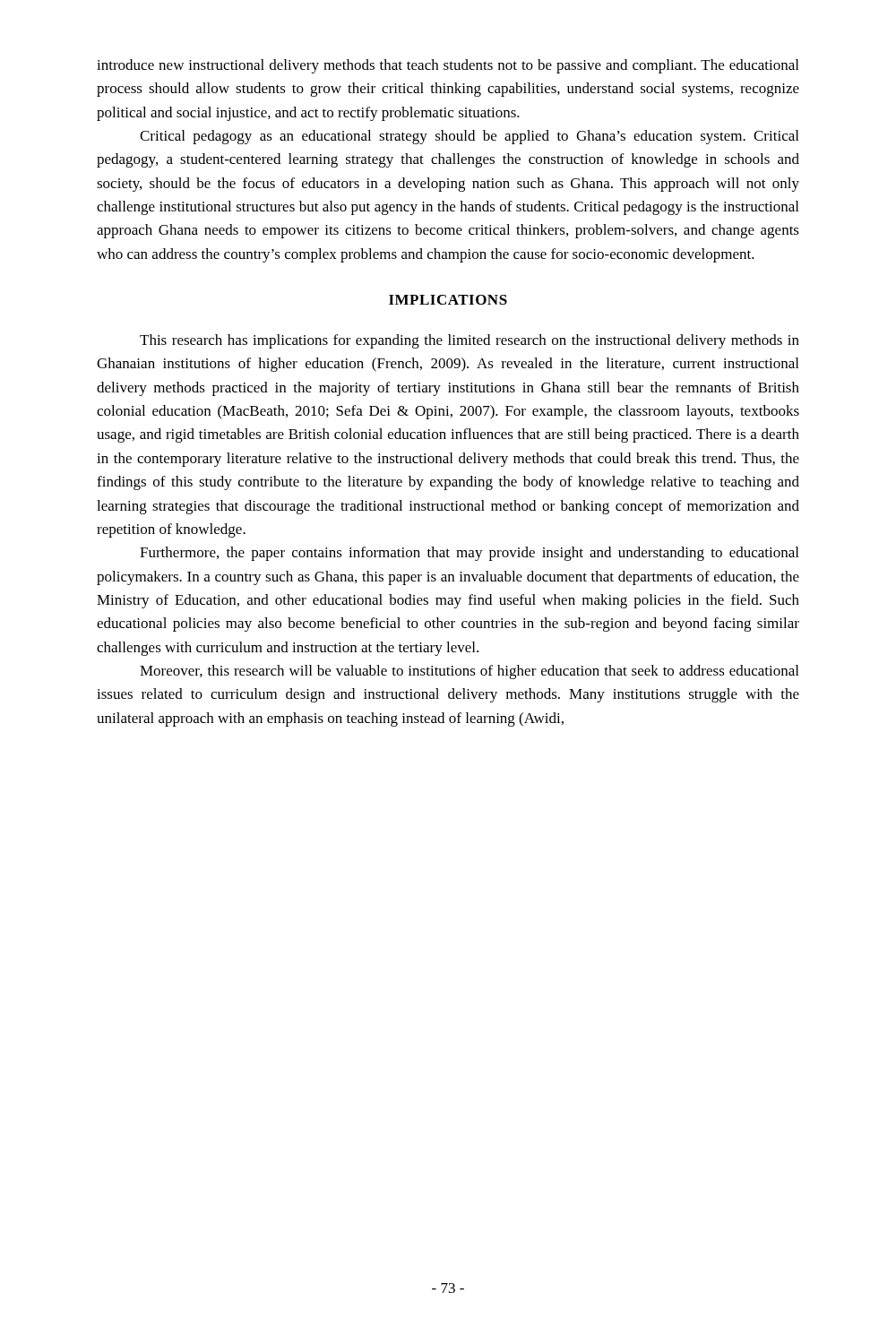896x1344 pixels.
Task: Locate the element starting "Moreover, this research will"
Action: (448, 695)
